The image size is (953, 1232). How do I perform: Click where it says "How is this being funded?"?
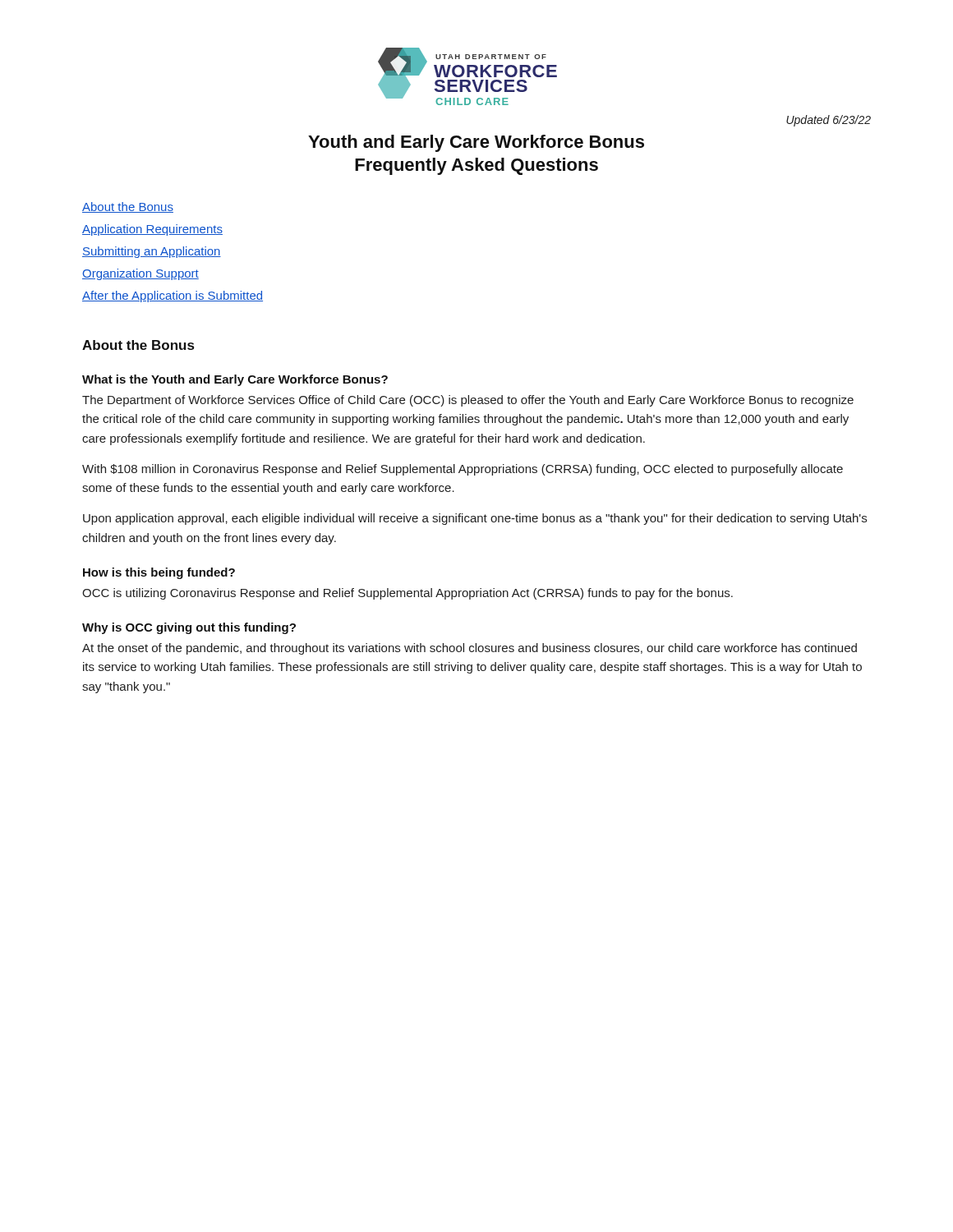coord(159,572)
